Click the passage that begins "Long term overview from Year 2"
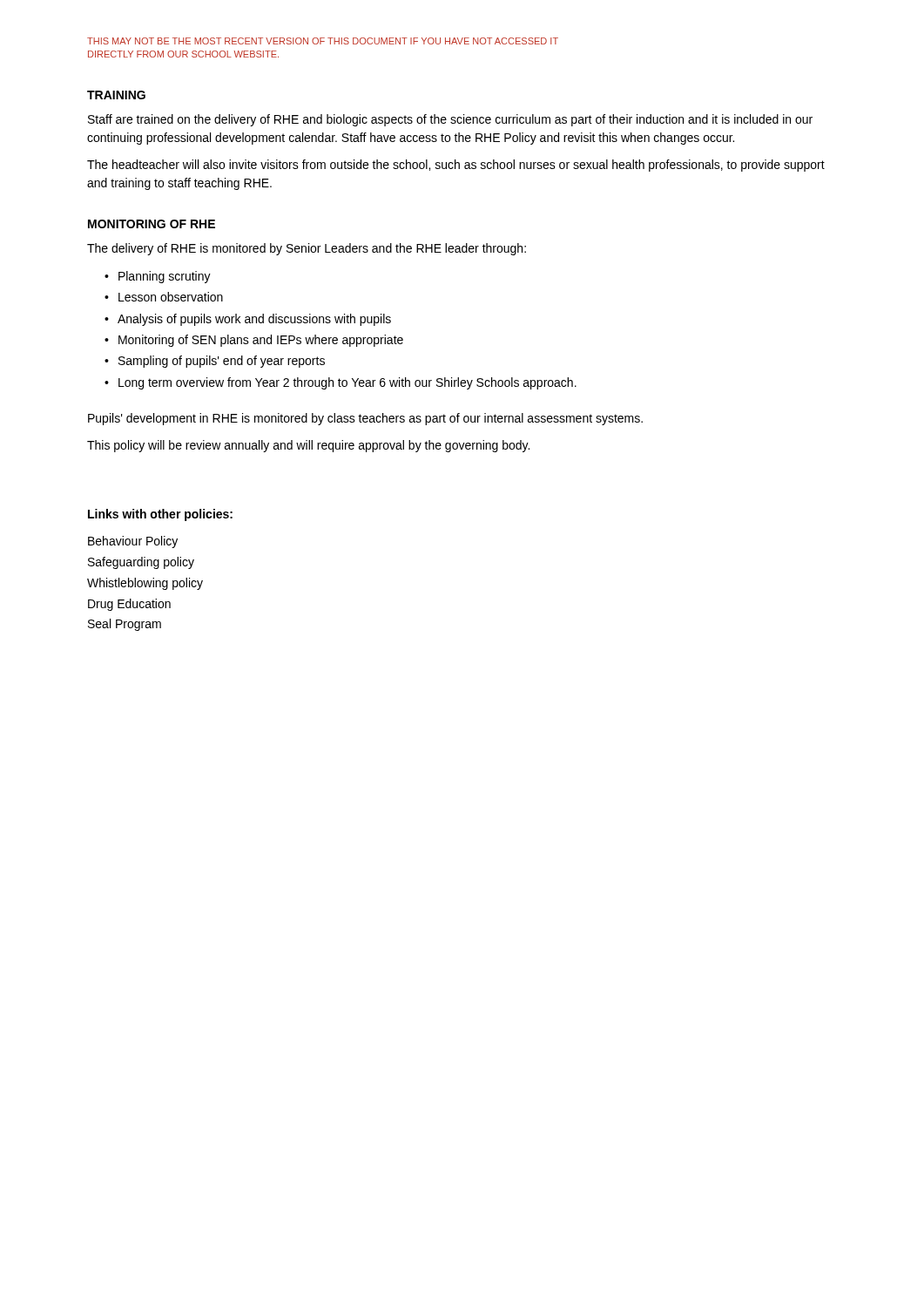The width and height of the screenshot is (924, 1307). click(x=347, y=382)
